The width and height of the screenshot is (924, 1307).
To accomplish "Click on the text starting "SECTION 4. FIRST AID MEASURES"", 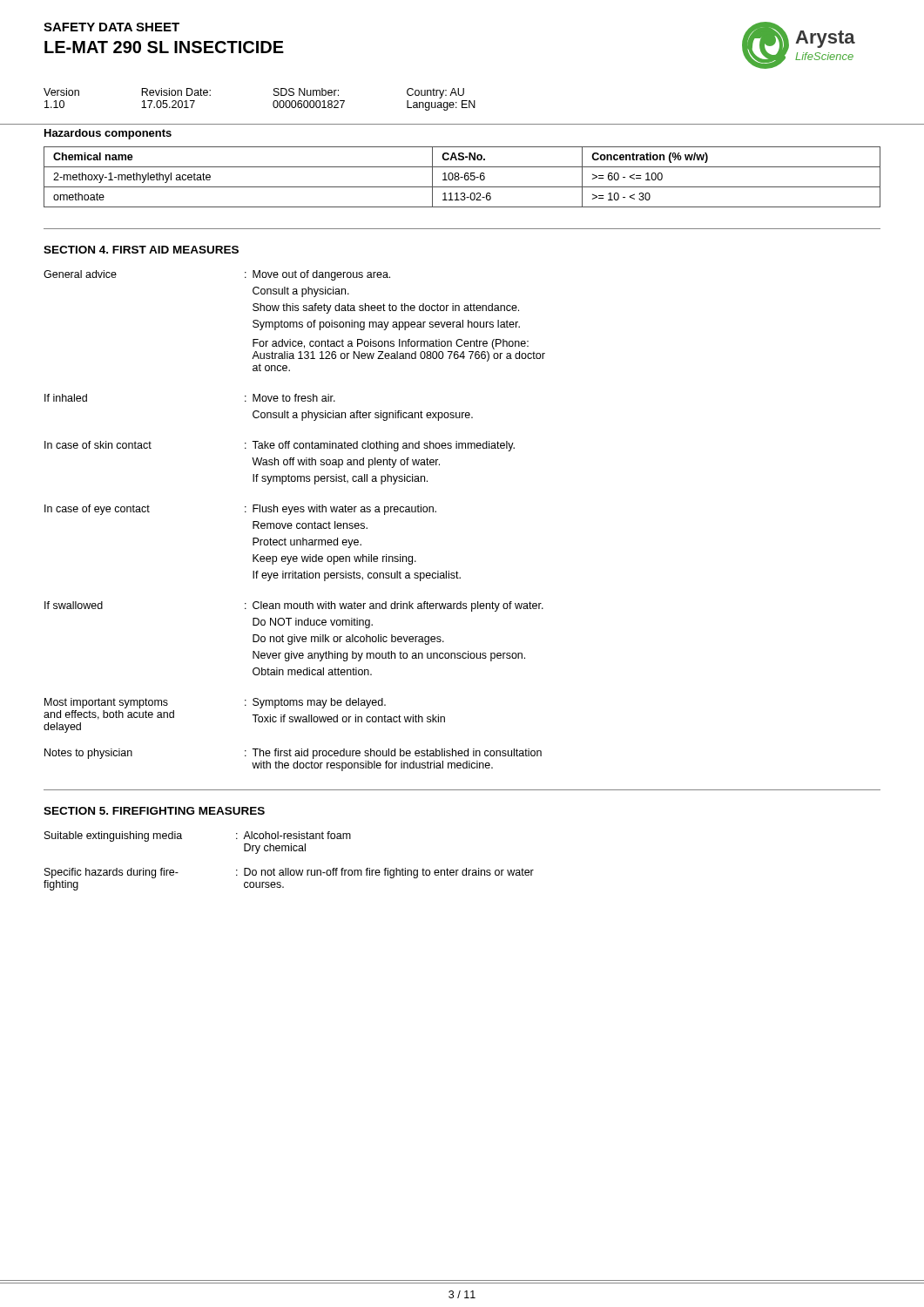I will tap(141, 250).
